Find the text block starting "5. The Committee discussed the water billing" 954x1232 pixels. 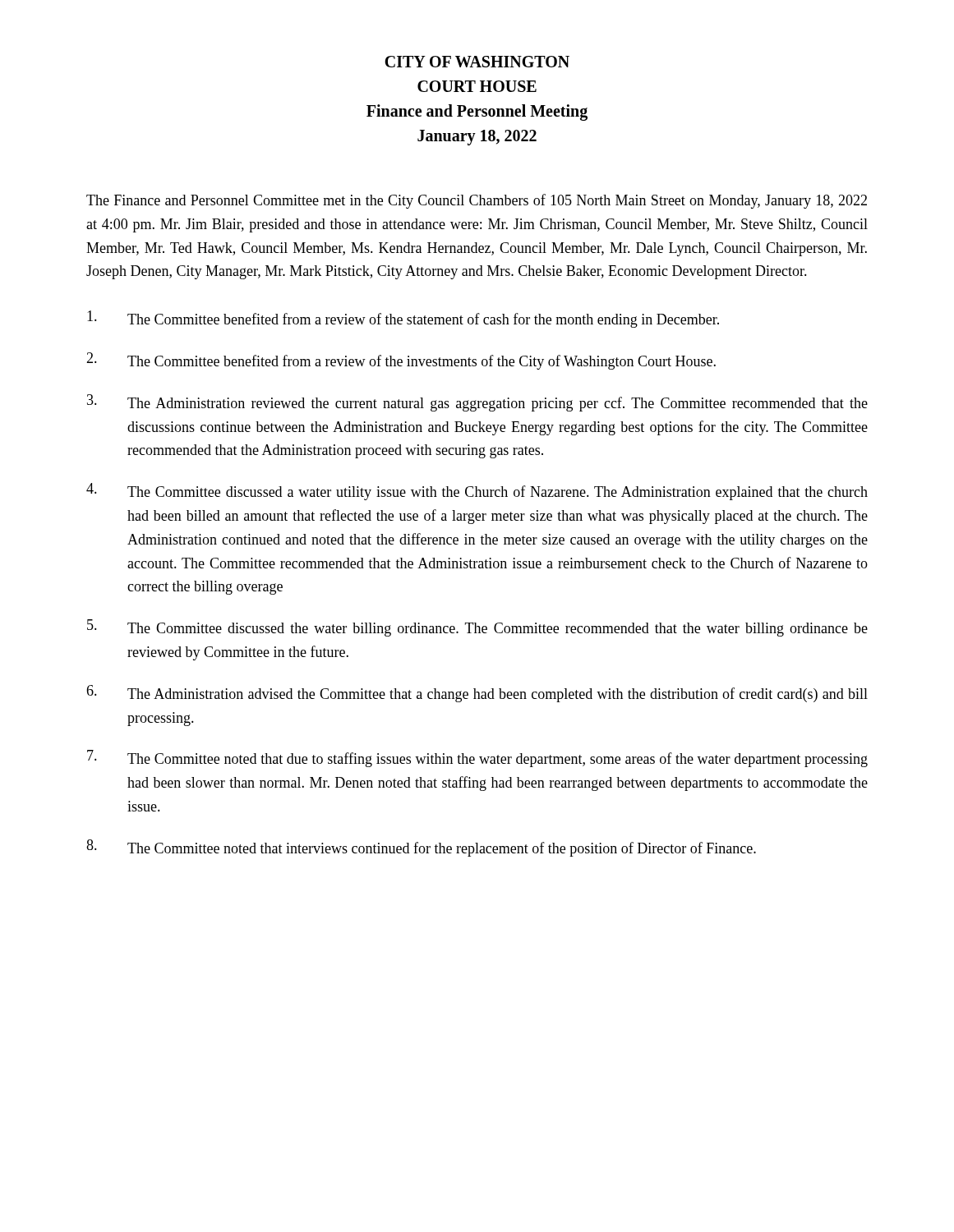click(477, 641)
